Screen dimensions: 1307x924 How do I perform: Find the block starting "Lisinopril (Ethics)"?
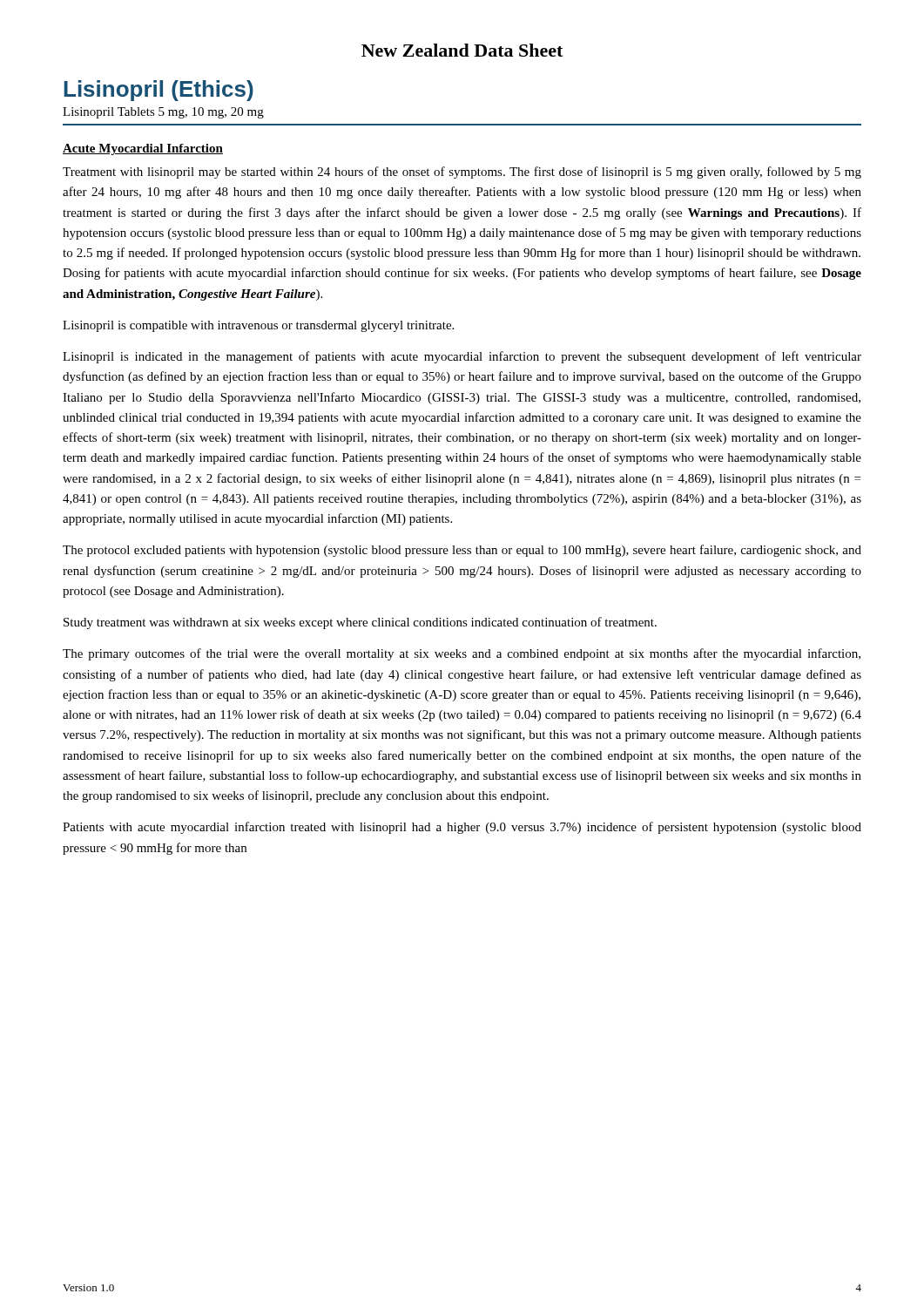tap(158, 89)
